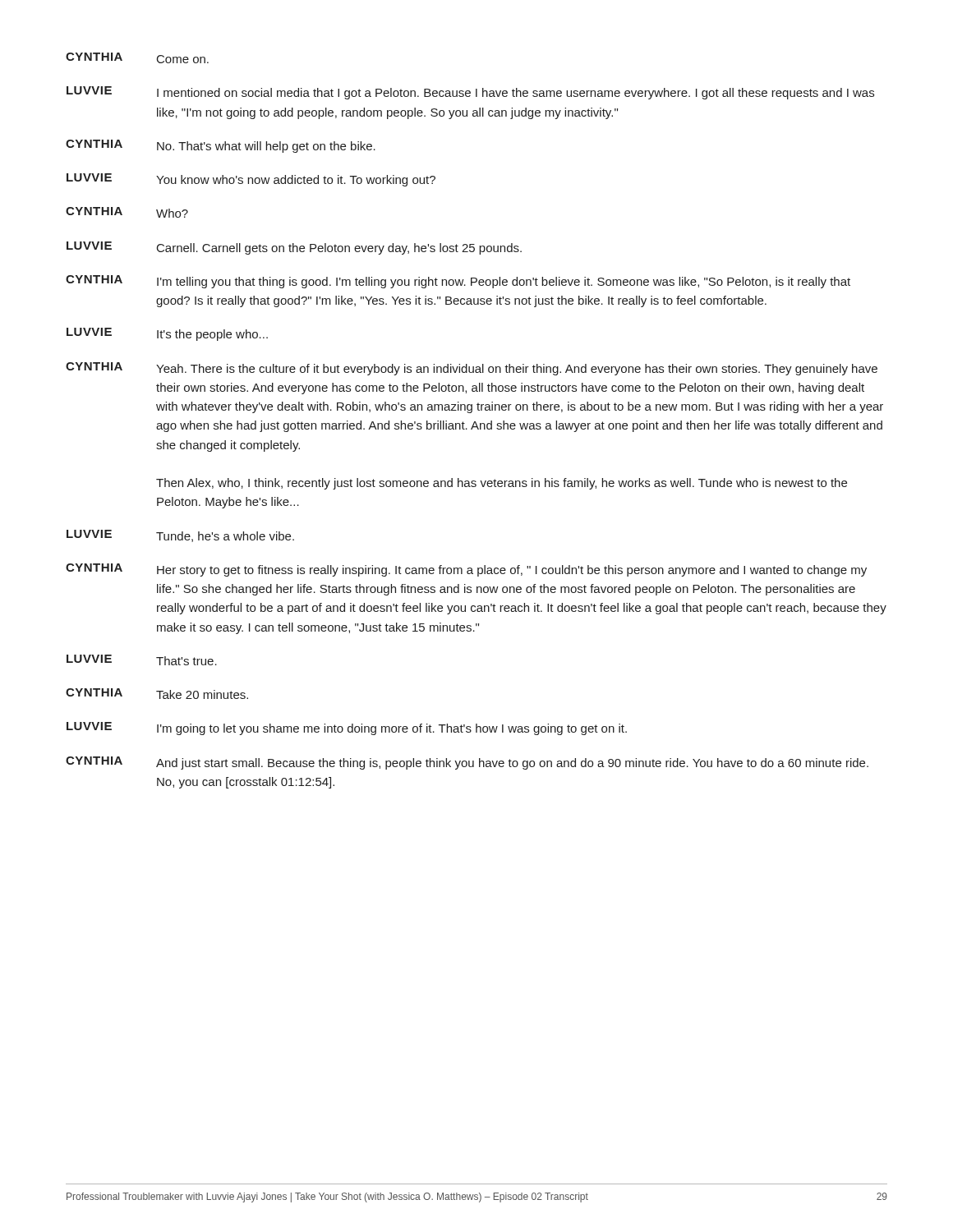Point to the text starting "CYNTHIA I'm telling"
Screen dimensions: 1232x953
pos(476,291)
